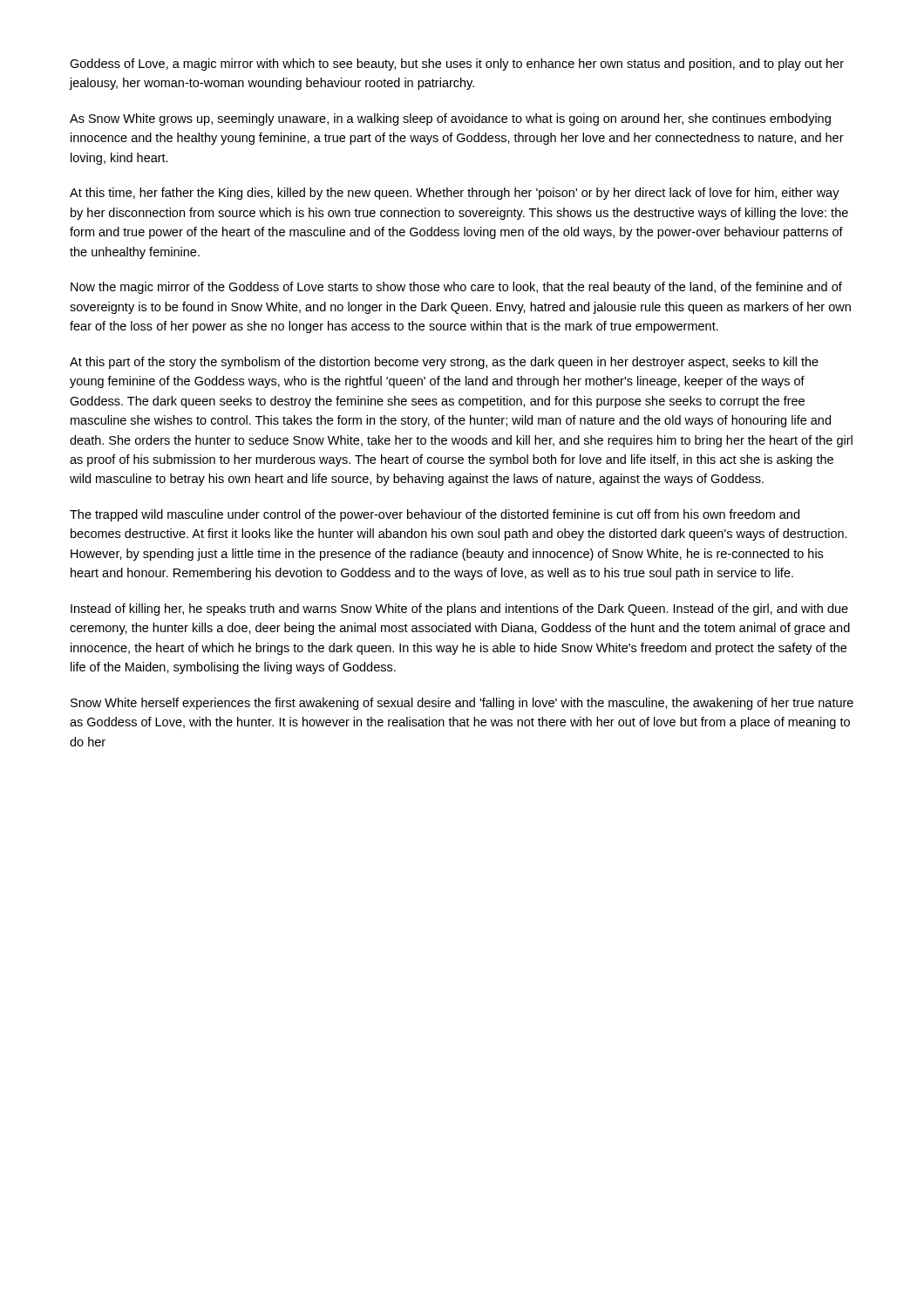Screen dimensions: 1308x924
Task: Select the text block that reads "The trapped wild masculine under control of"
Action: pyautogui.click(x=462, y=544)
